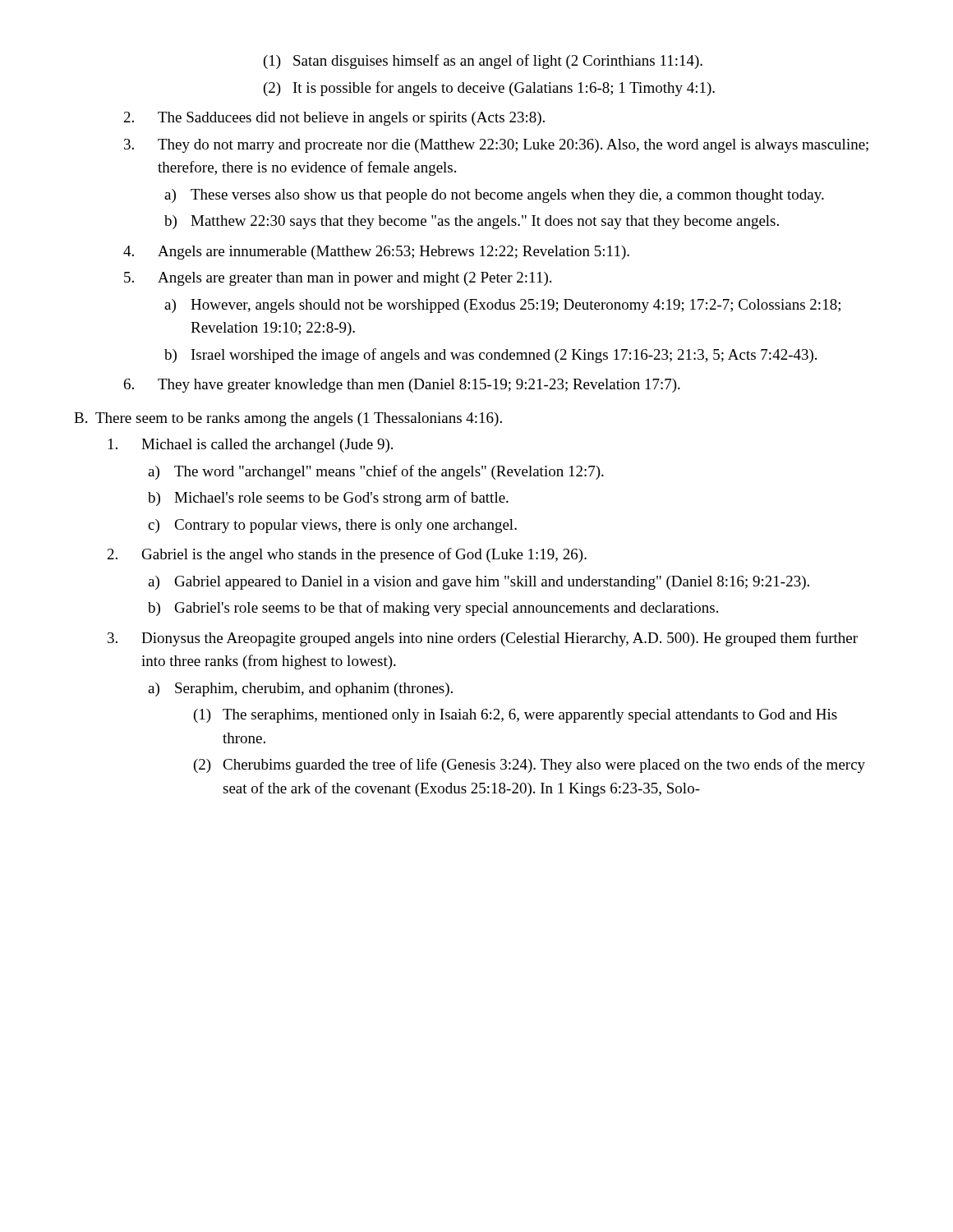Screen dimensions: 1232x953
Task: Click on the element starting "b) Matthew 22:30 says"
Action: (x=522, y=221)
